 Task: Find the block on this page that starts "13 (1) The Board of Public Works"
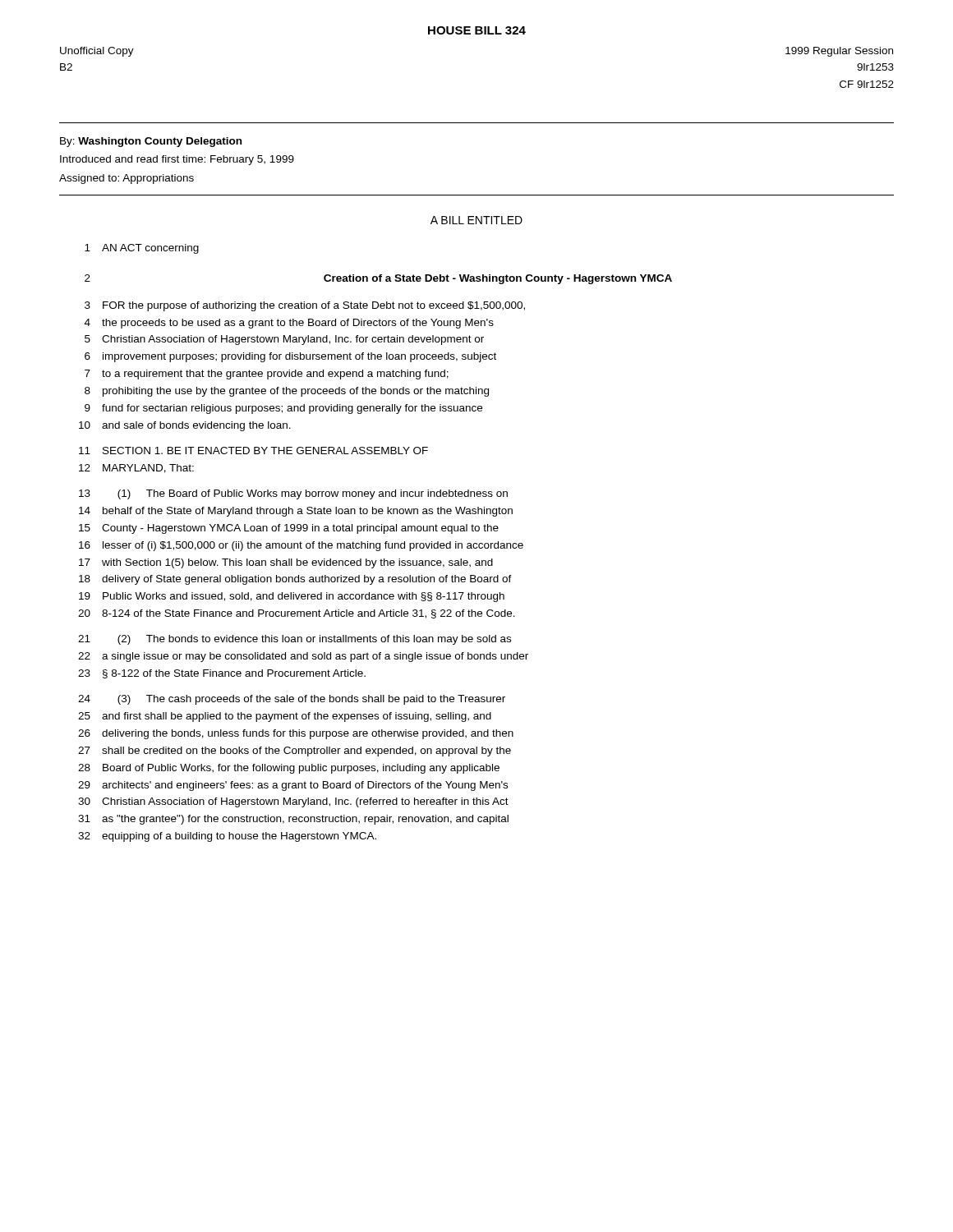click(x=476, y=554)
